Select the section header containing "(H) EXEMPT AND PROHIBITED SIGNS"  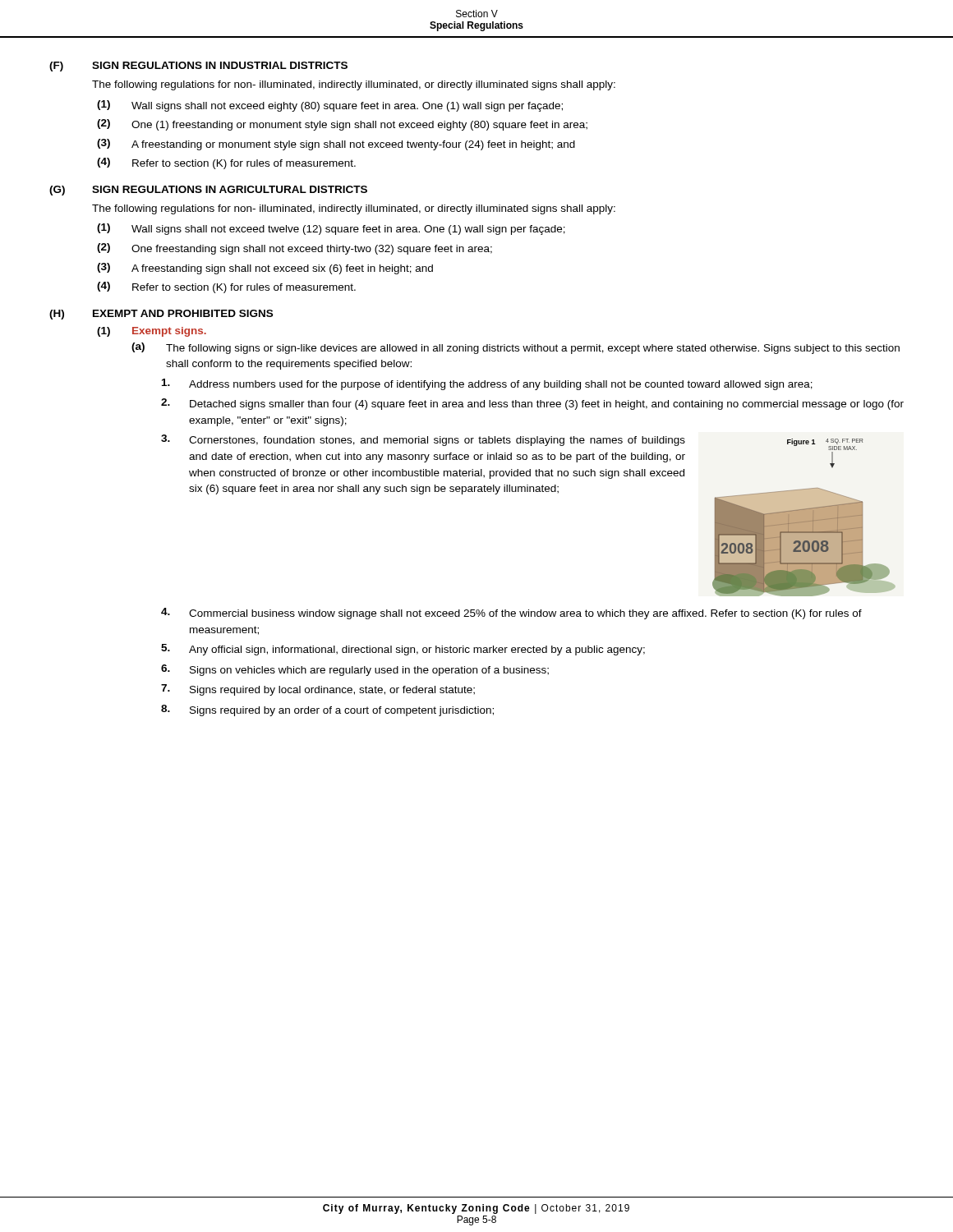pyautogui.click(x=161, y=313)
